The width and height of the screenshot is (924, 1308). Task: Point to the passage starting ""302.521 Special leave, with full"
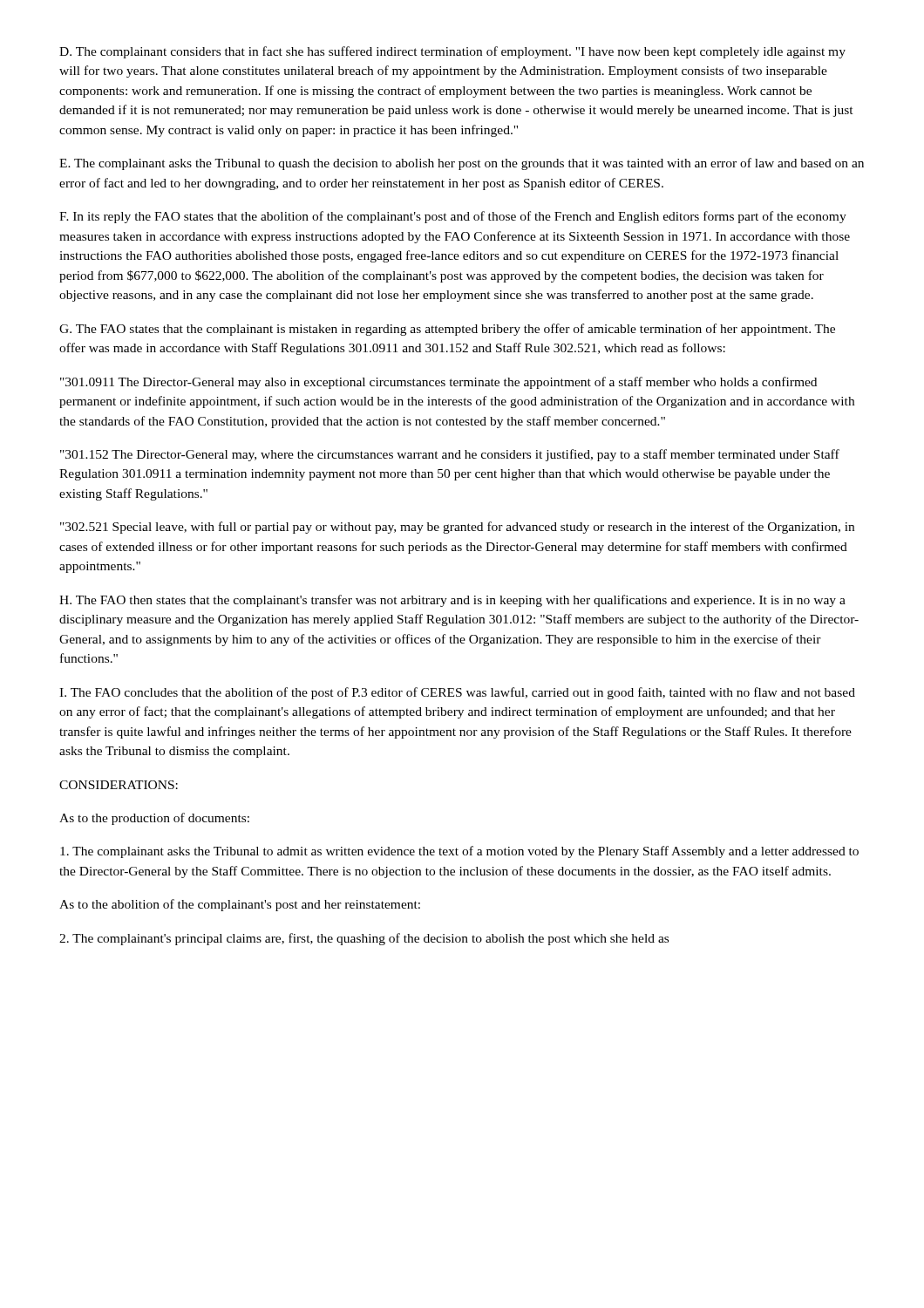tap(457, 546)
